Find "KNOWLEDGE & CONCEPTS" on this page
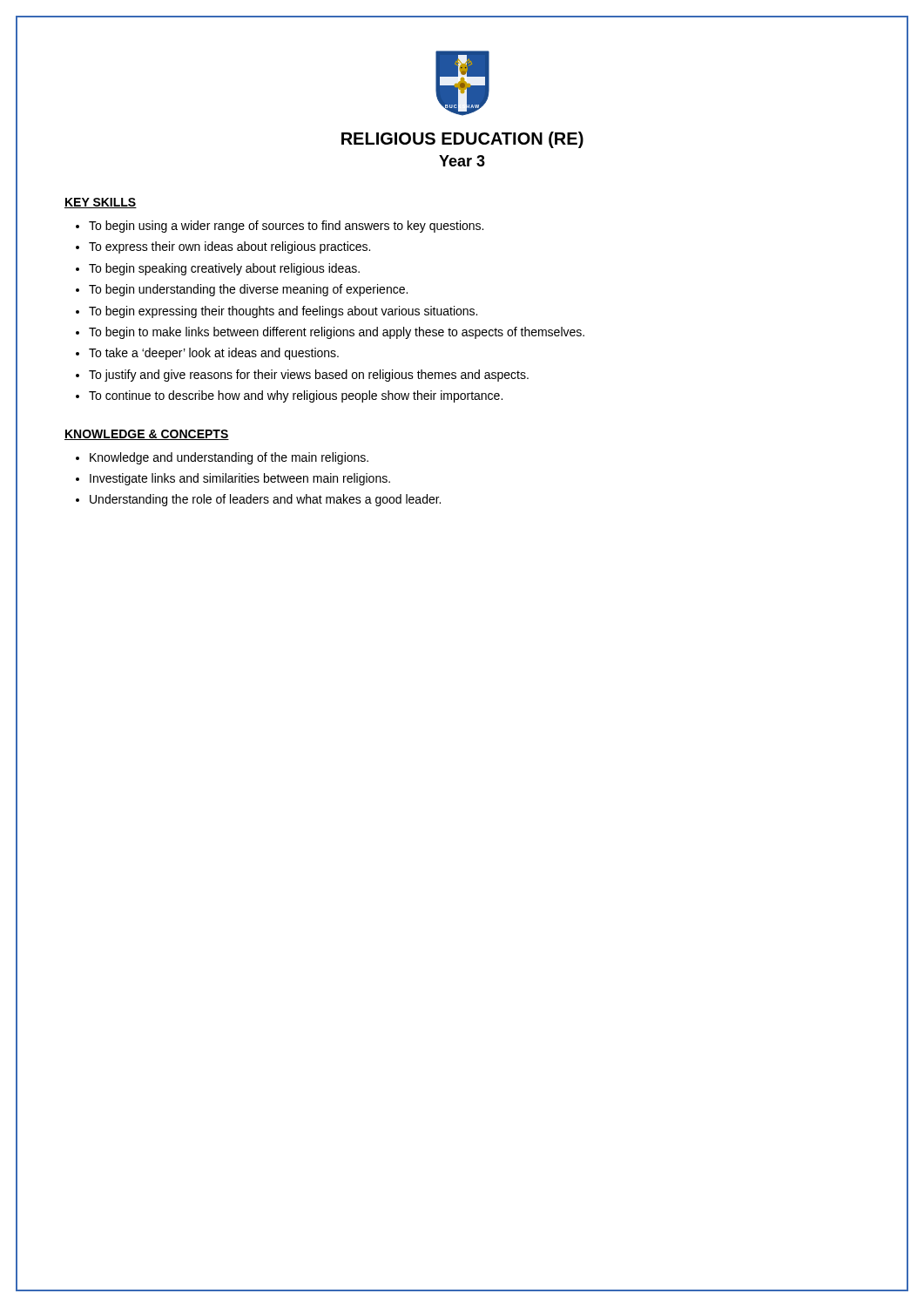924x1307 pixels. pos(146,433)
